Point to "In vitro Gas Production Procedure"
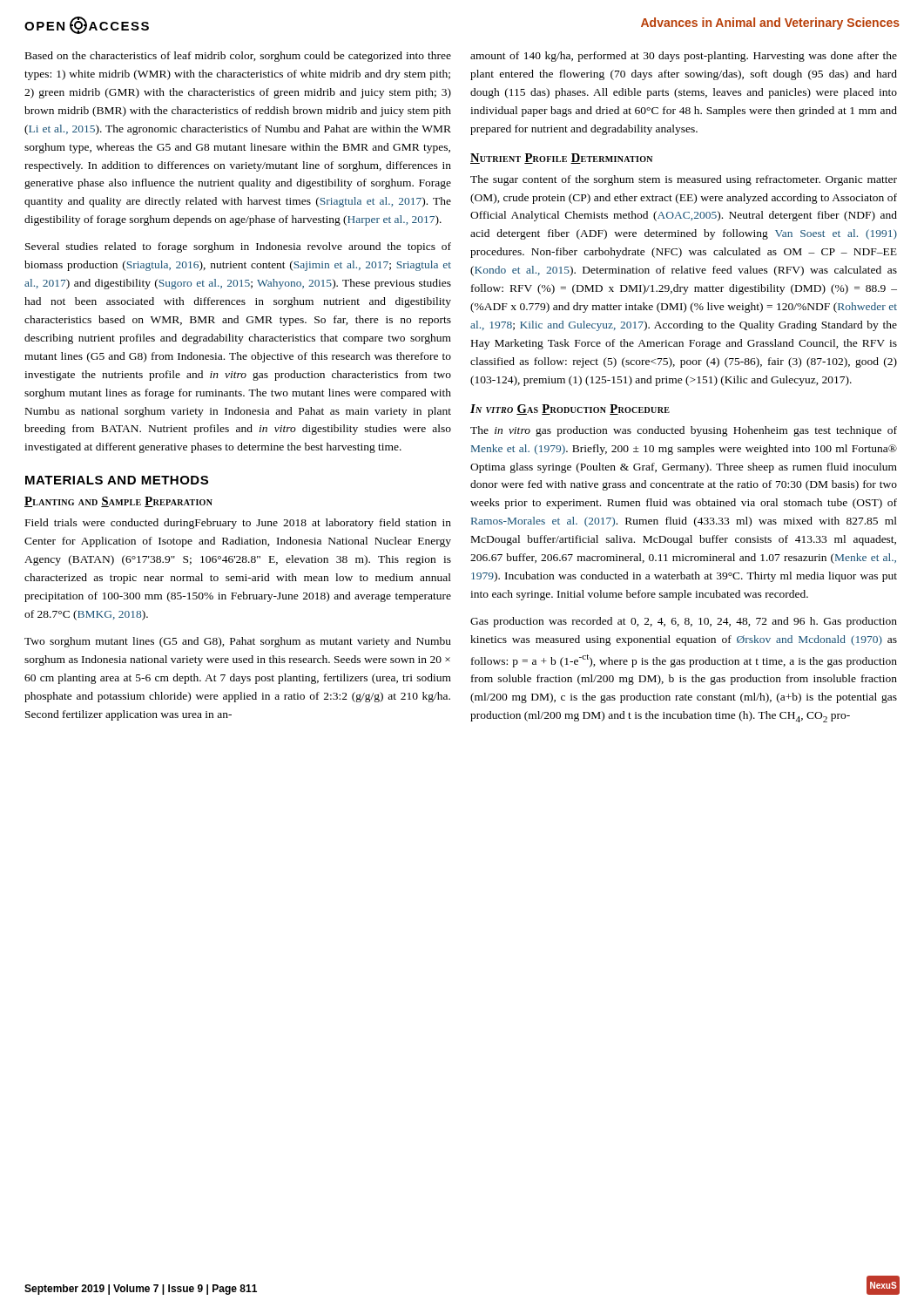This screenshot has width=924, height=1307. coord(570,408)
